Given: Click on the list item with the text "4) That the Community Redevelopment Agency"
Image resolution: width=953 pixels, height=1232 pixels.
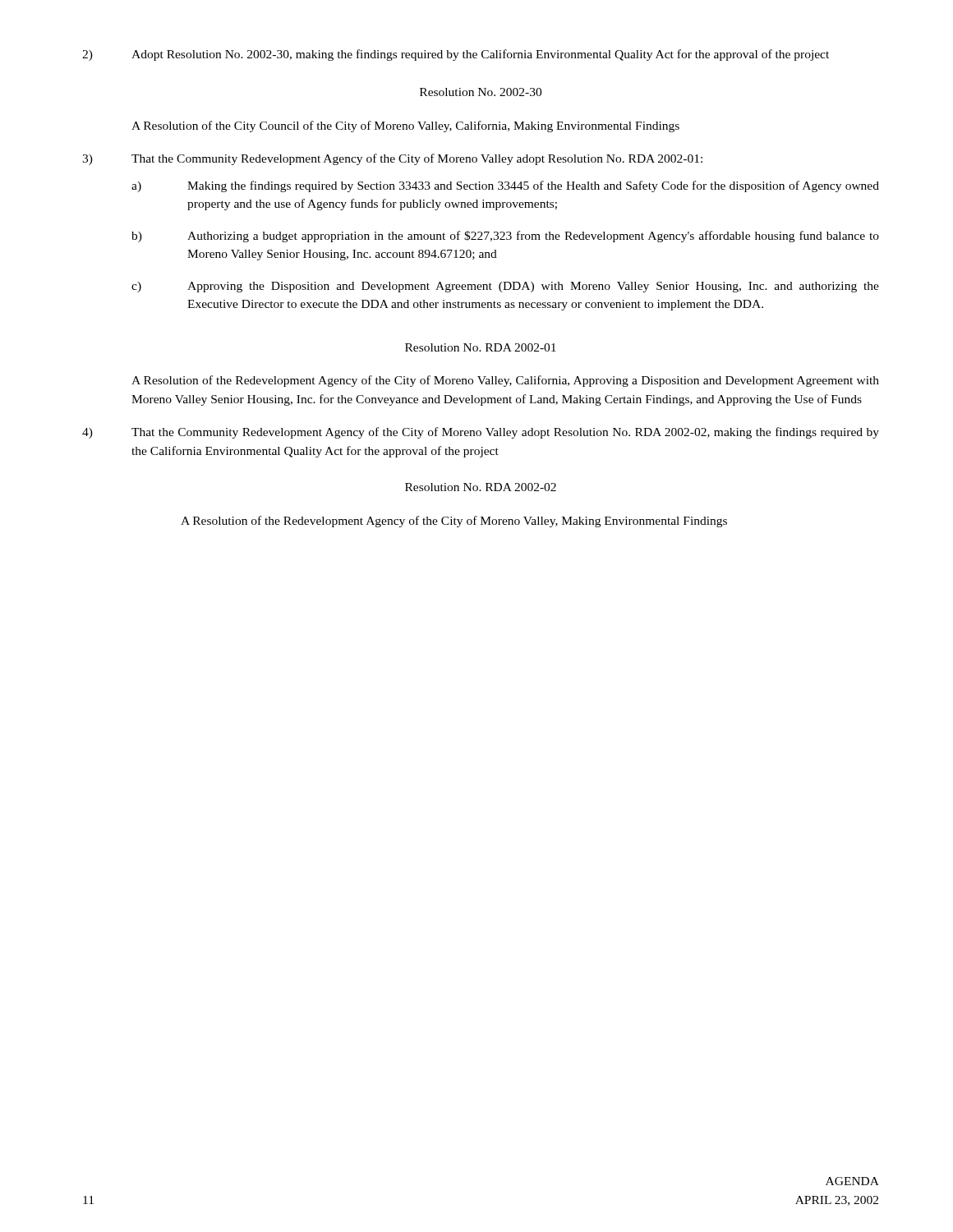Looking at the screenshot, I should pyautogui.click(x=481, y=442).
